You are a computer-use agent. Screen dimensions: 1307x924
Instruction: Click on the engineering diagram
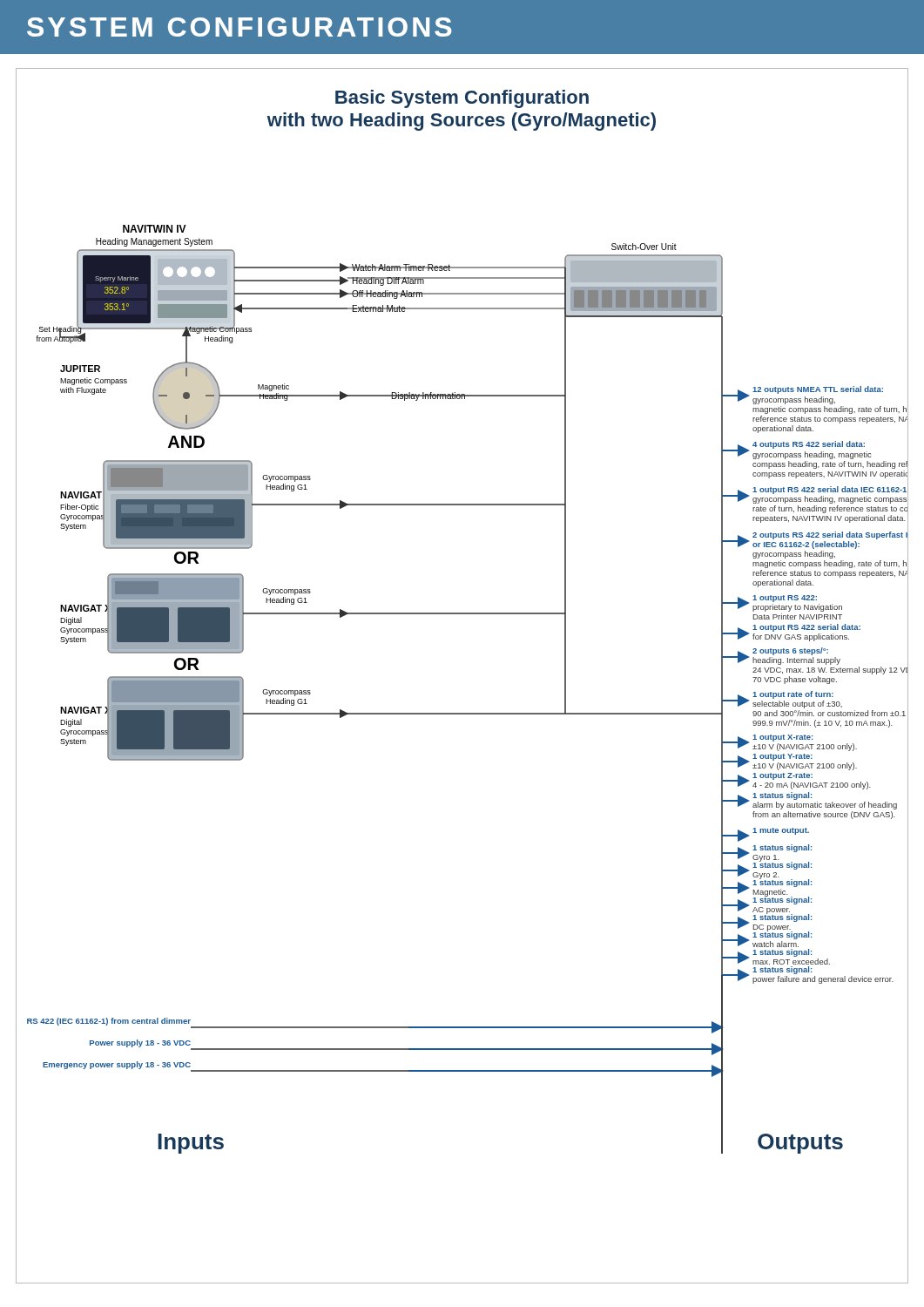click(462, 709)
